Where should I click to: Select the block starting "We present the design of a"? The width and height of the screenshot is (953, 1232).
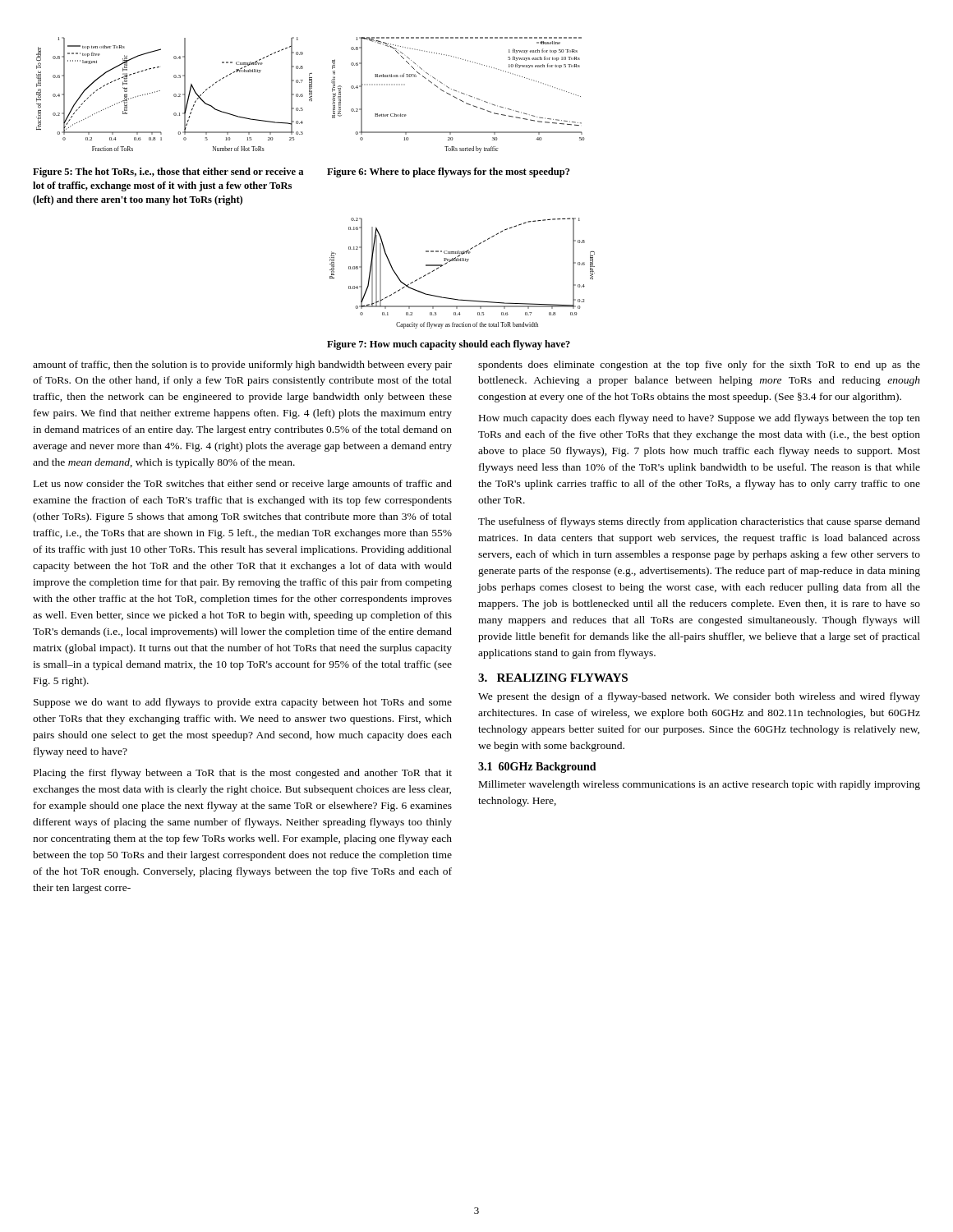pos(699,721)
